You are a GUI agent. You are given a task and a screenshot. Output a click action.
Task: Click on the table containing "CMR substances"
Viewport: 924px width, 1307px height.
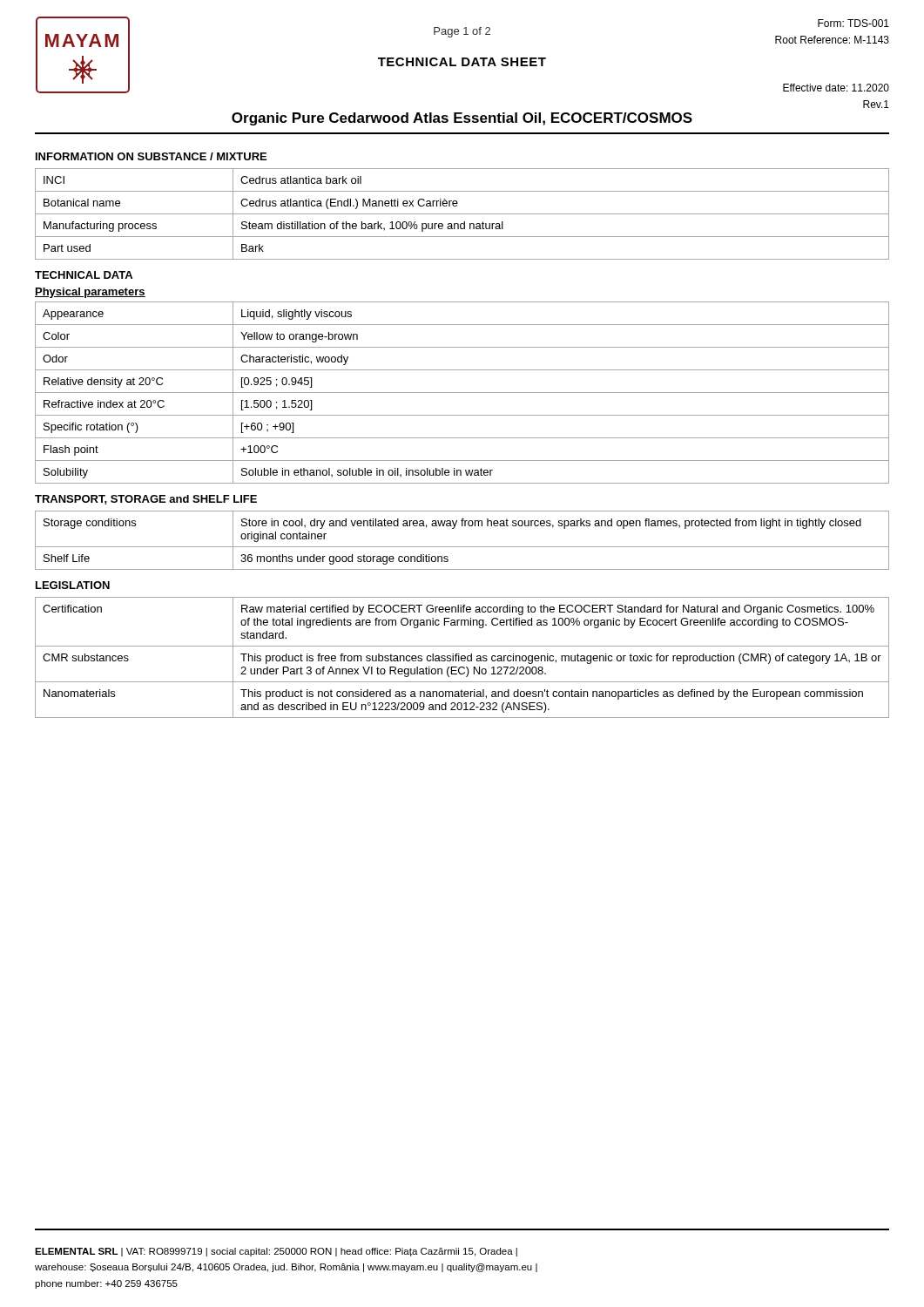pos(462,657)
